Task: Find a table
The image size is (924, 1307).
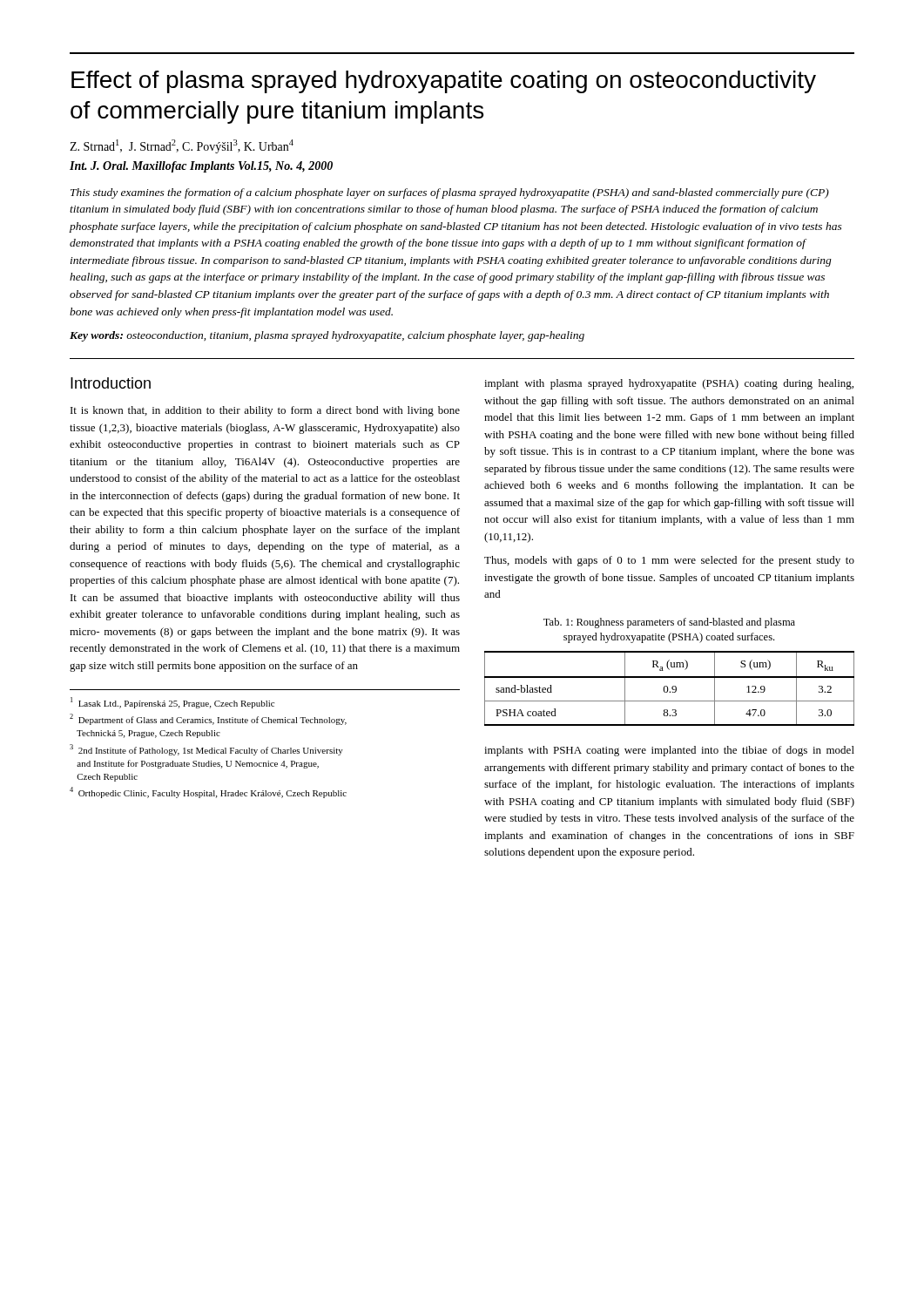Action: coord(669,688)
